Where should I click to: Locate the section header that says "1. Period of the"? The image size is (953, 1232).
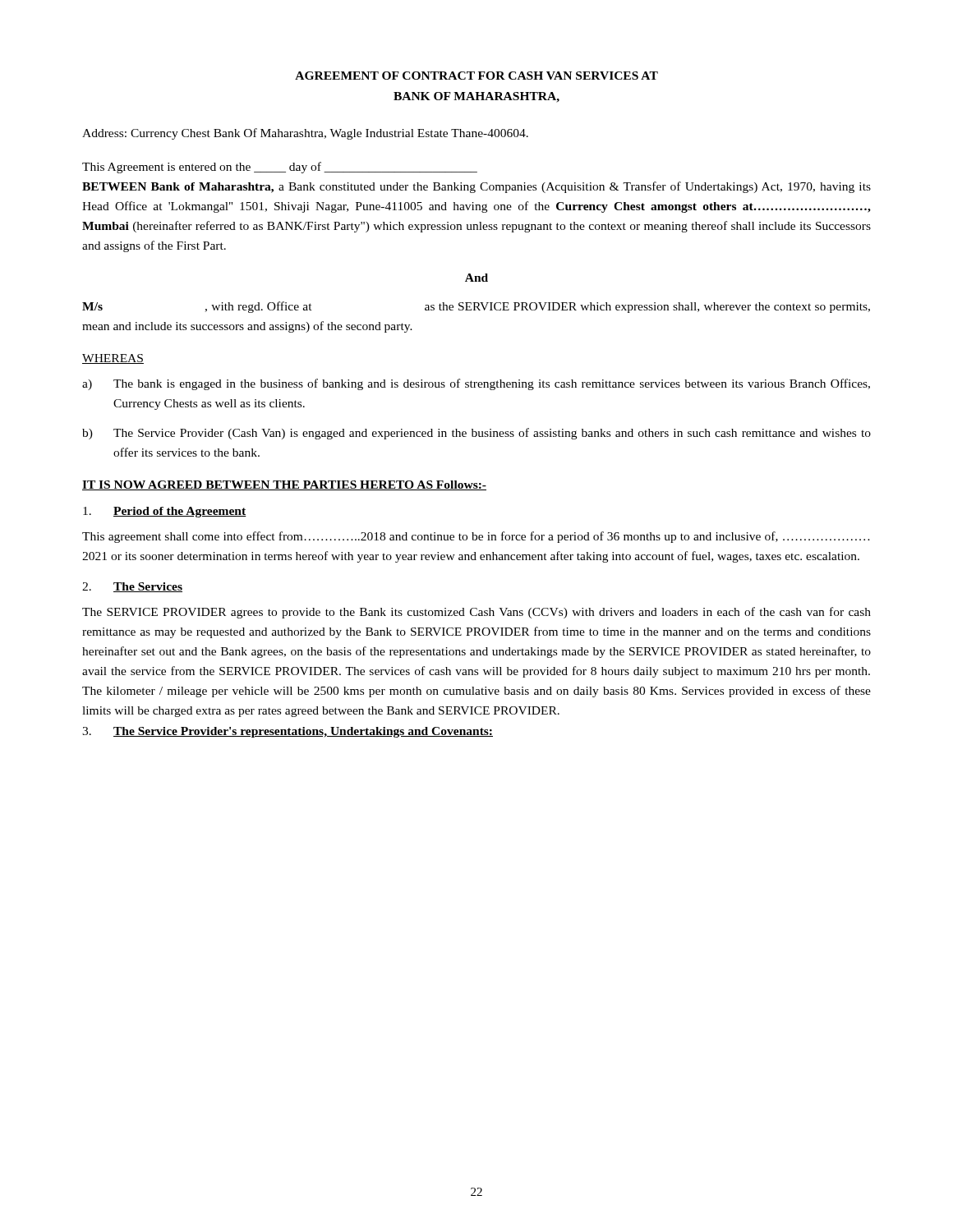click(x=164, y=511)
